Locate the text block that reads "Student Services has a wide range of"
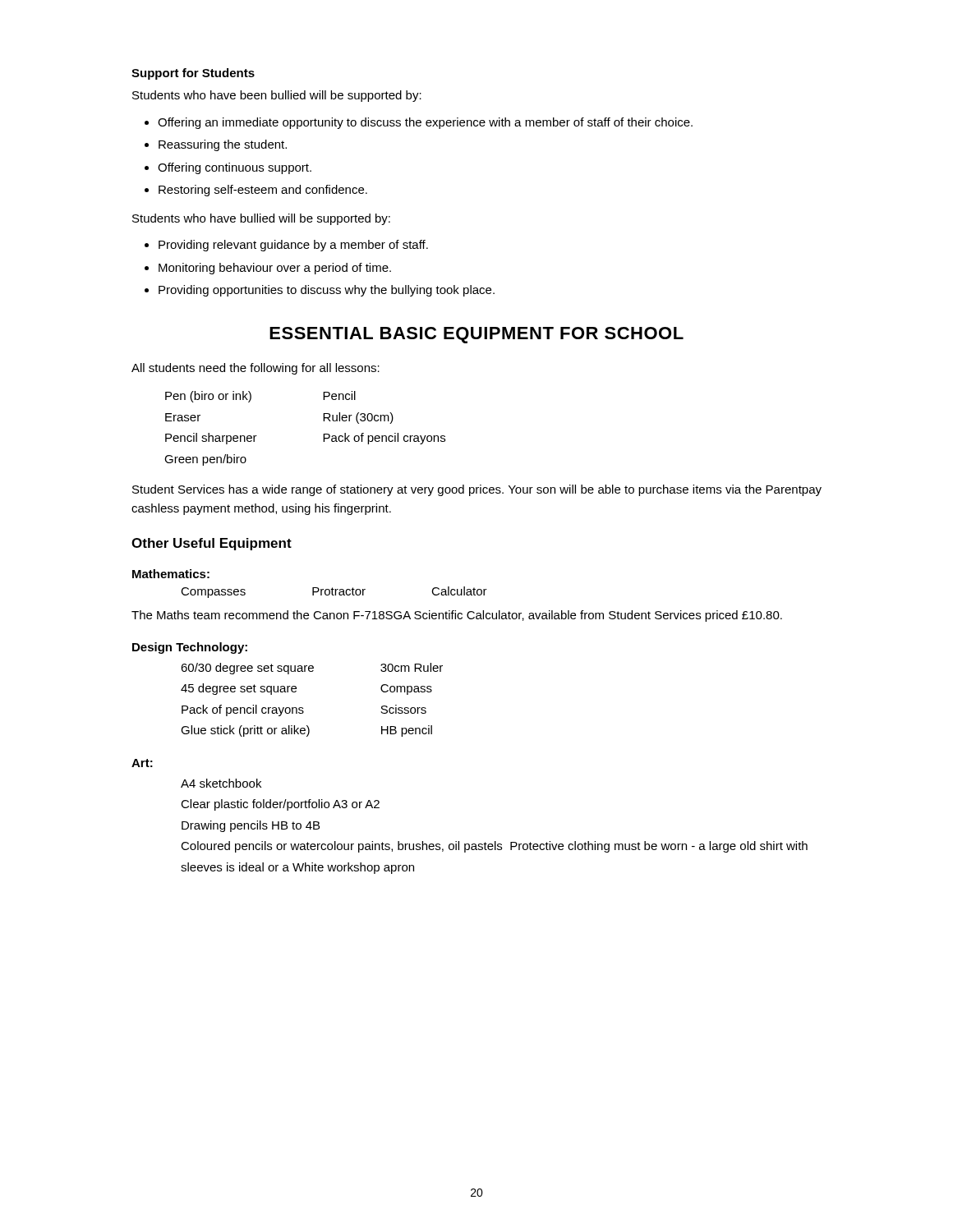The width and height of the screenshot is (953, 1232). point(476,498)
